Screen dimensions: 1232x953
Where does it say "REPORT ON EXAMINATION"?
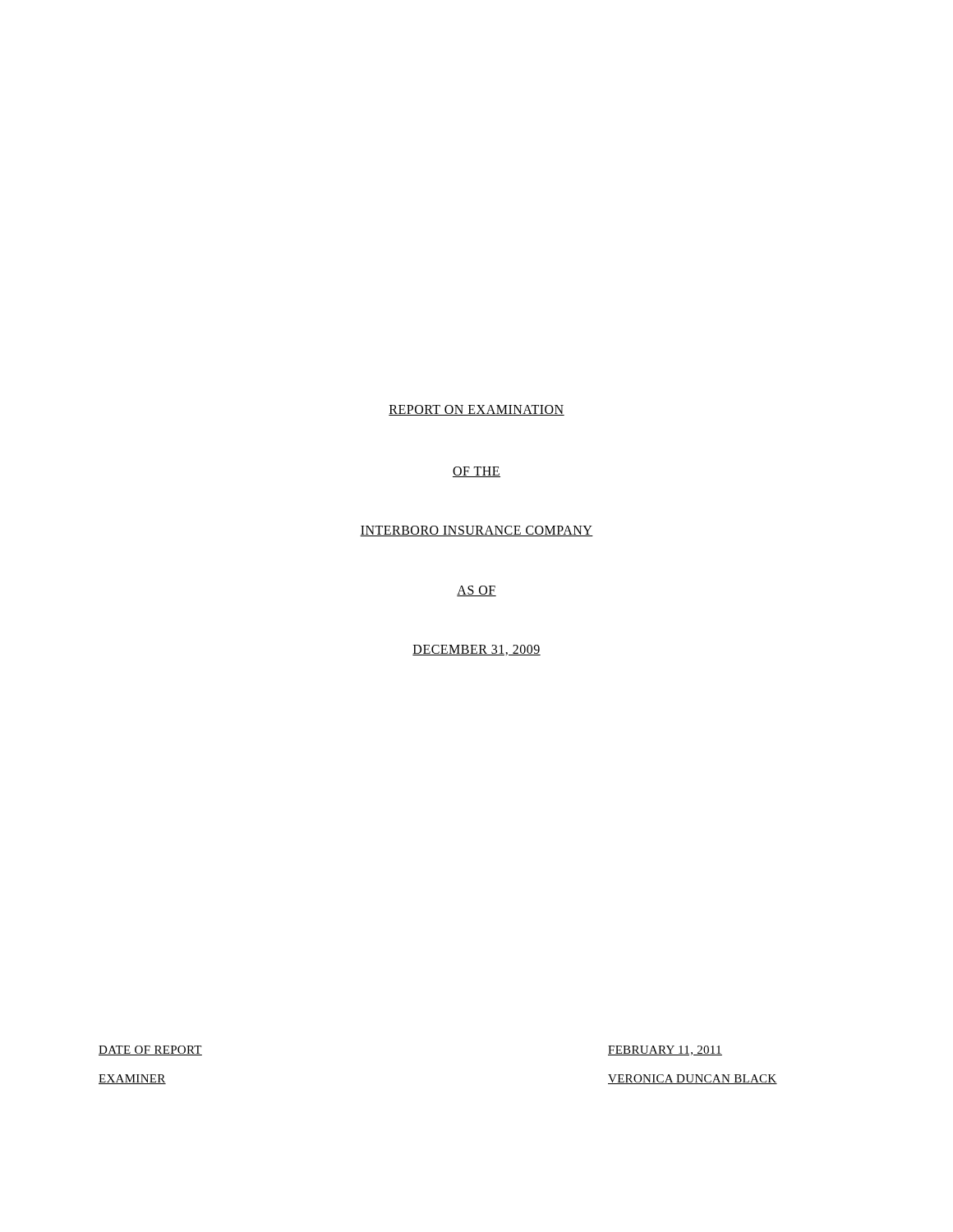click(x=476, y=409)
